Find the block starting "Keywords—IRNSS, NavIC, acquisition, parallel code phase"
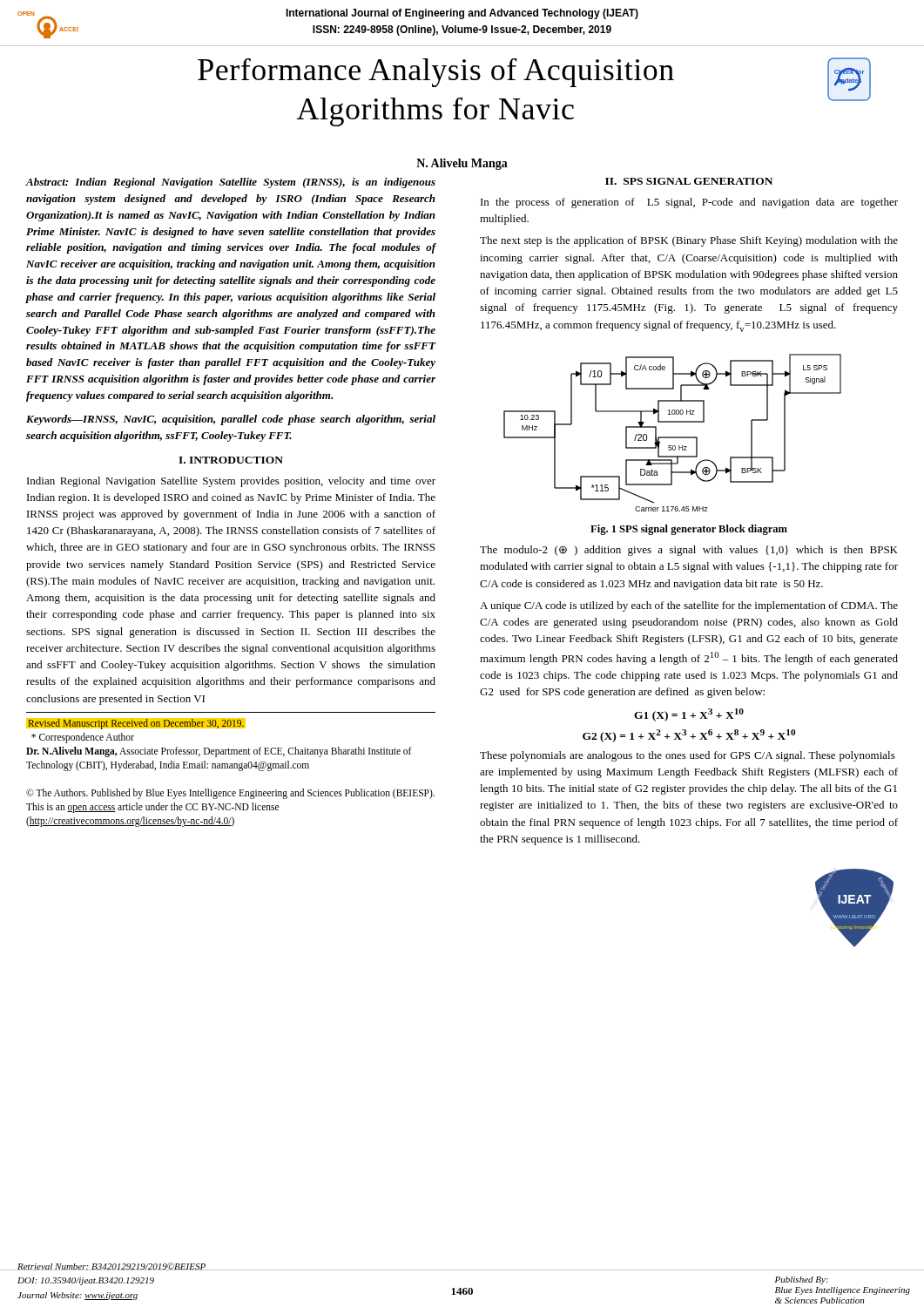Screen dimensions: 1307x924 click(x=231, y=427)
